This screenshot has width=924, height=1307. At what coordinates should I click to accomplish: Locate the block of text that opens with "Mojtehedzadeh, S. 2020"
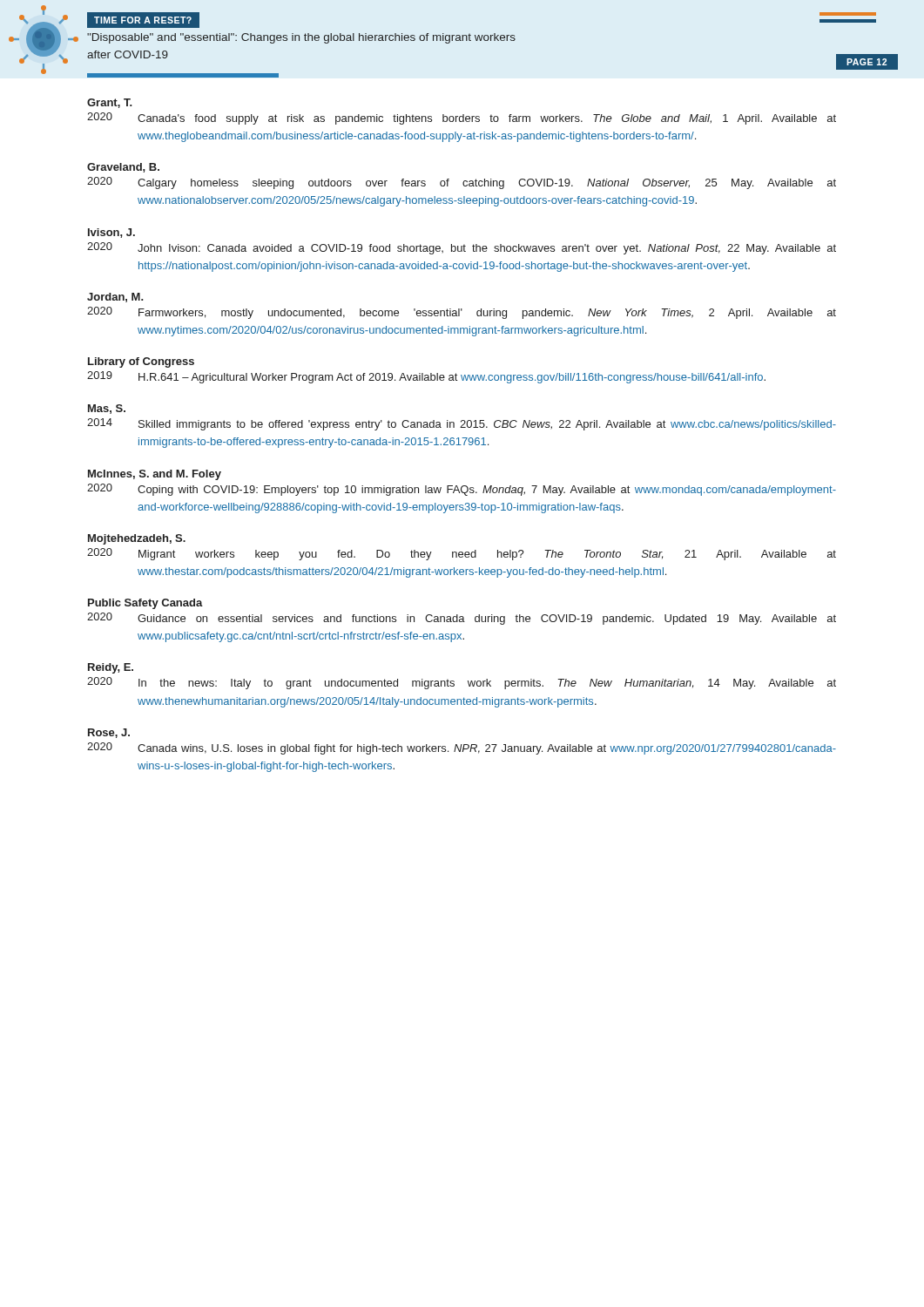(462, 556)
